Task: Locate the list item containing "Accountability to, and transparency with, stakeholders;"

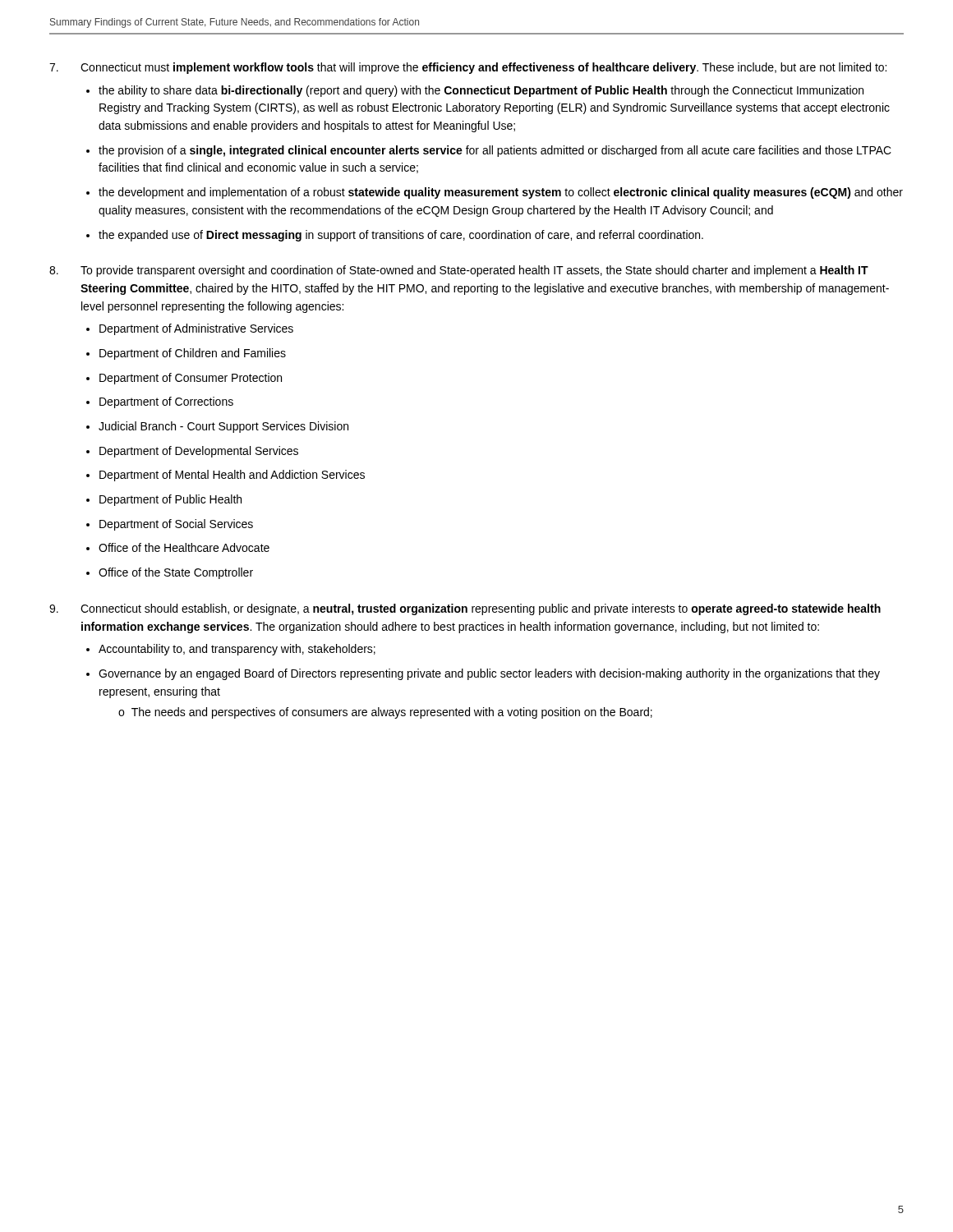Action: pos(237,649)
